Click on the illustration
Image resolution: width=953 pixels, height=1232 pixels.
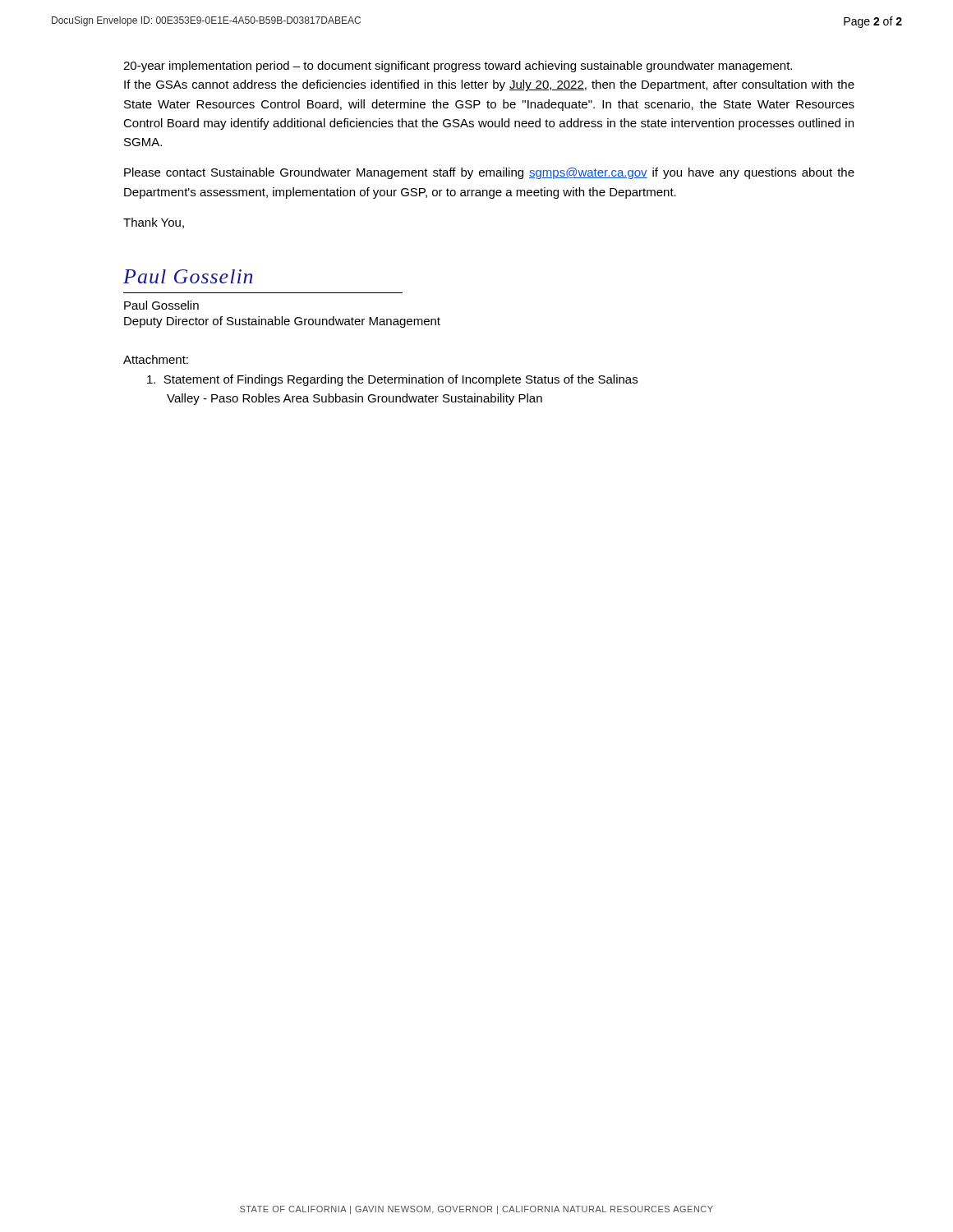click(x=489, y=279)
